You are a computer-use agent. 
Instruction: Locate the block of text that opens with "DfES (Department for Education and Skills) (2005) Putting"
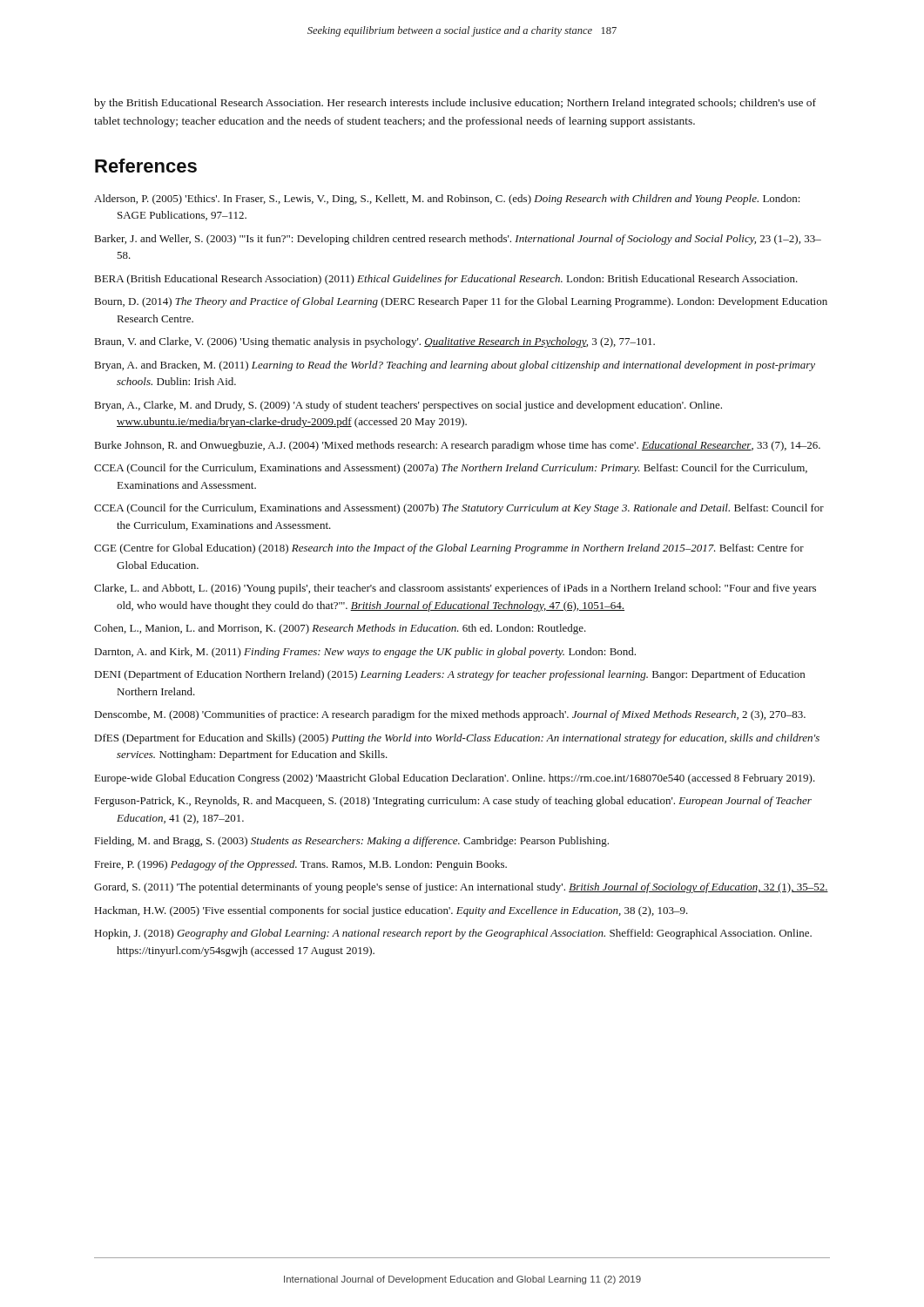(x=457, y=746)
